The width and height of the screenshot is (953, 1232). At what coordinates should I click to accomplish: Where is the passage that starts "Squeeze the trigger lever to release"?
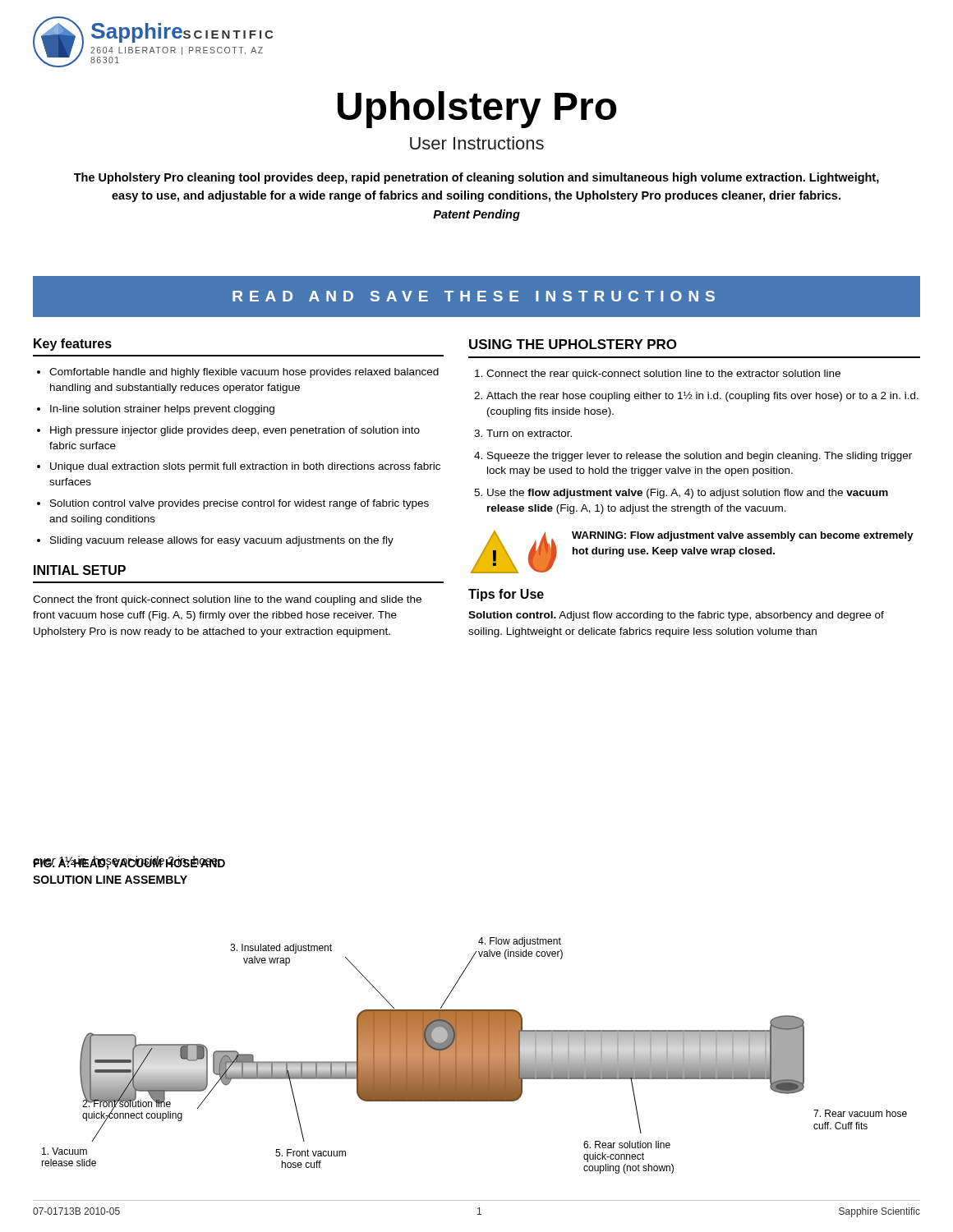pos(703,464)
